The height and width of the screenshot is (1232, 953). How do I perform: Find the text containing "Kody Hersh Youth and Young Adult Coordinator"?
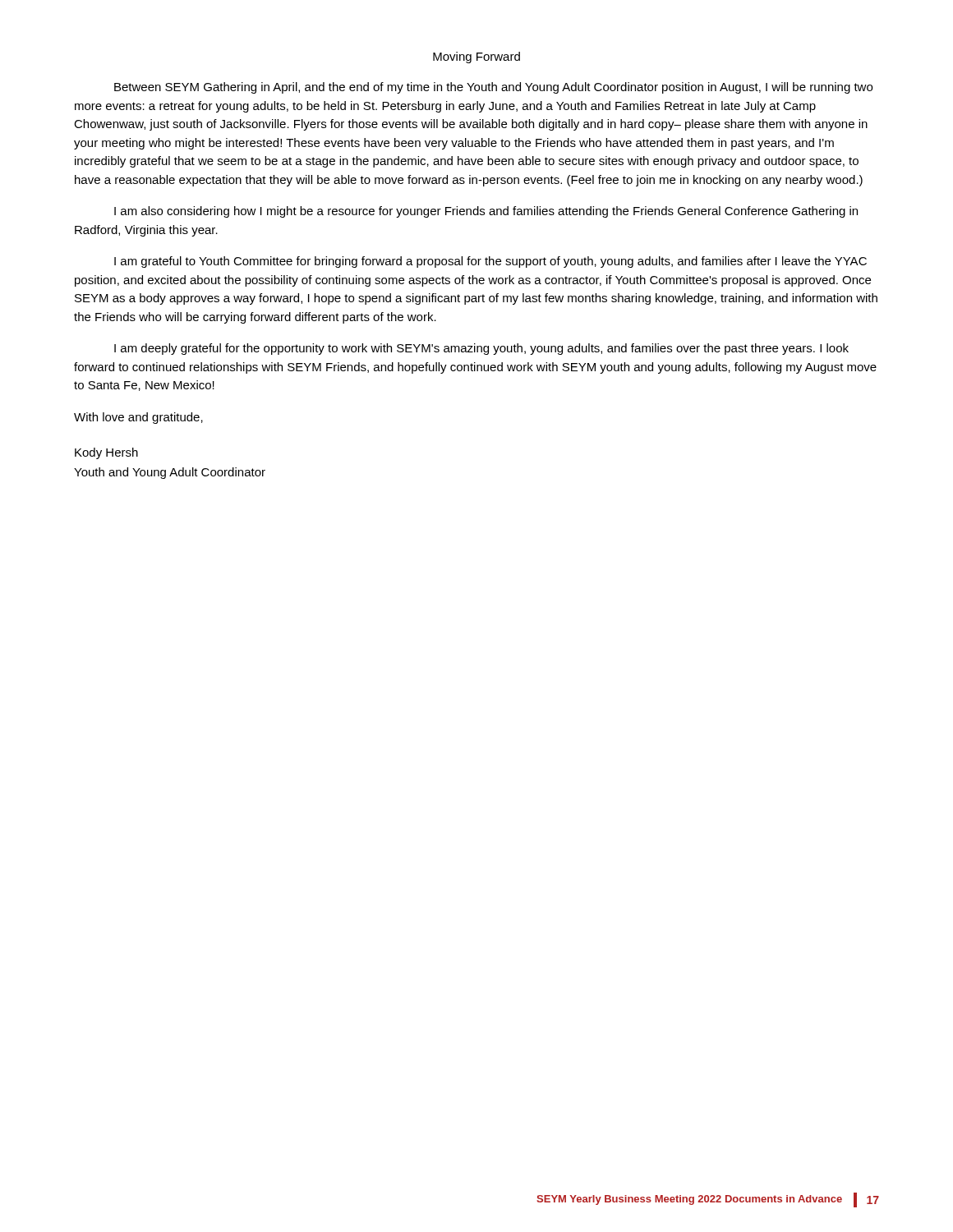170,462
